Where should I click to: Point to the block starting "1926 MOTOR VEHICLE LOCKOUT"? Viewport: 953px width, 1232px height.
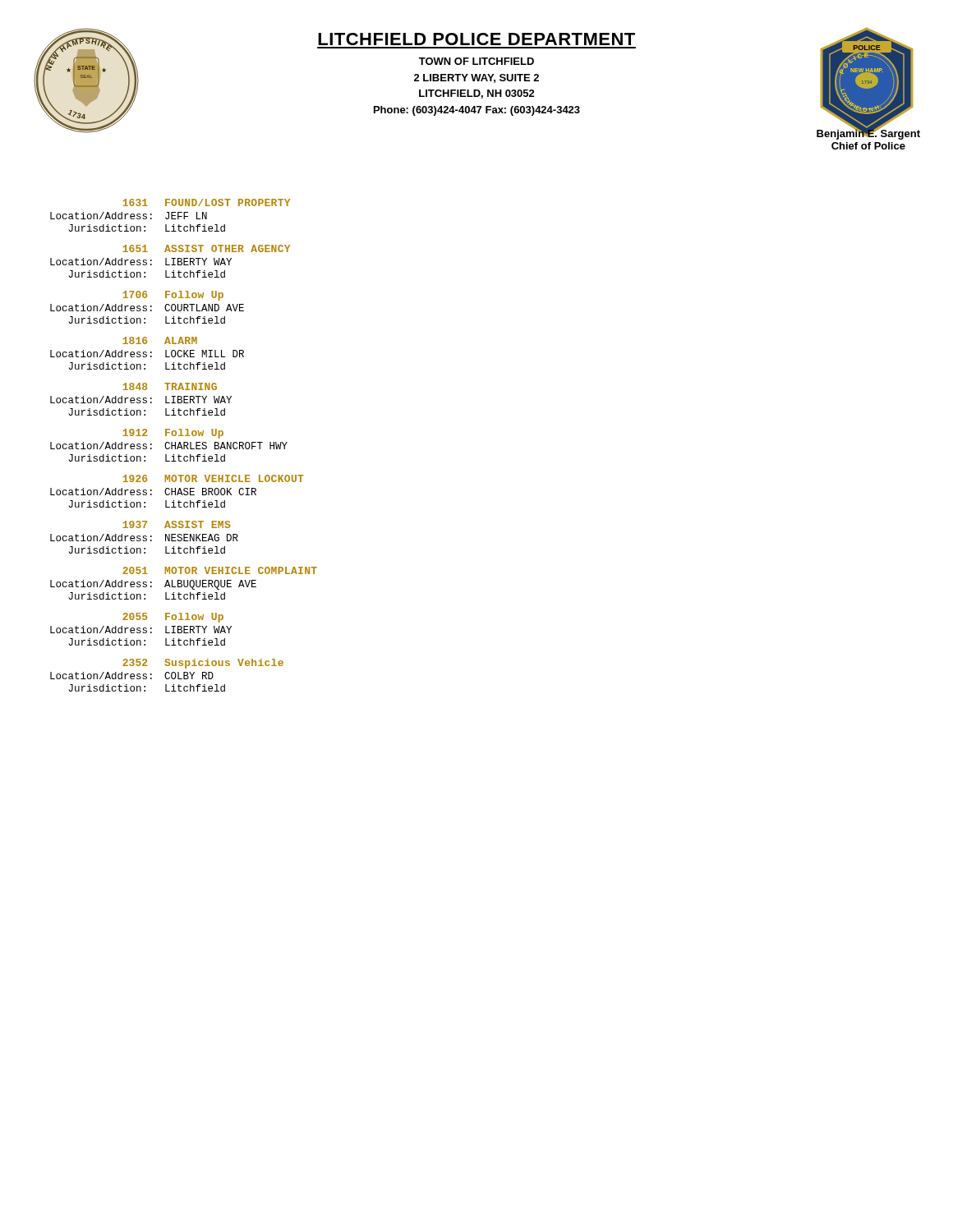214,478
